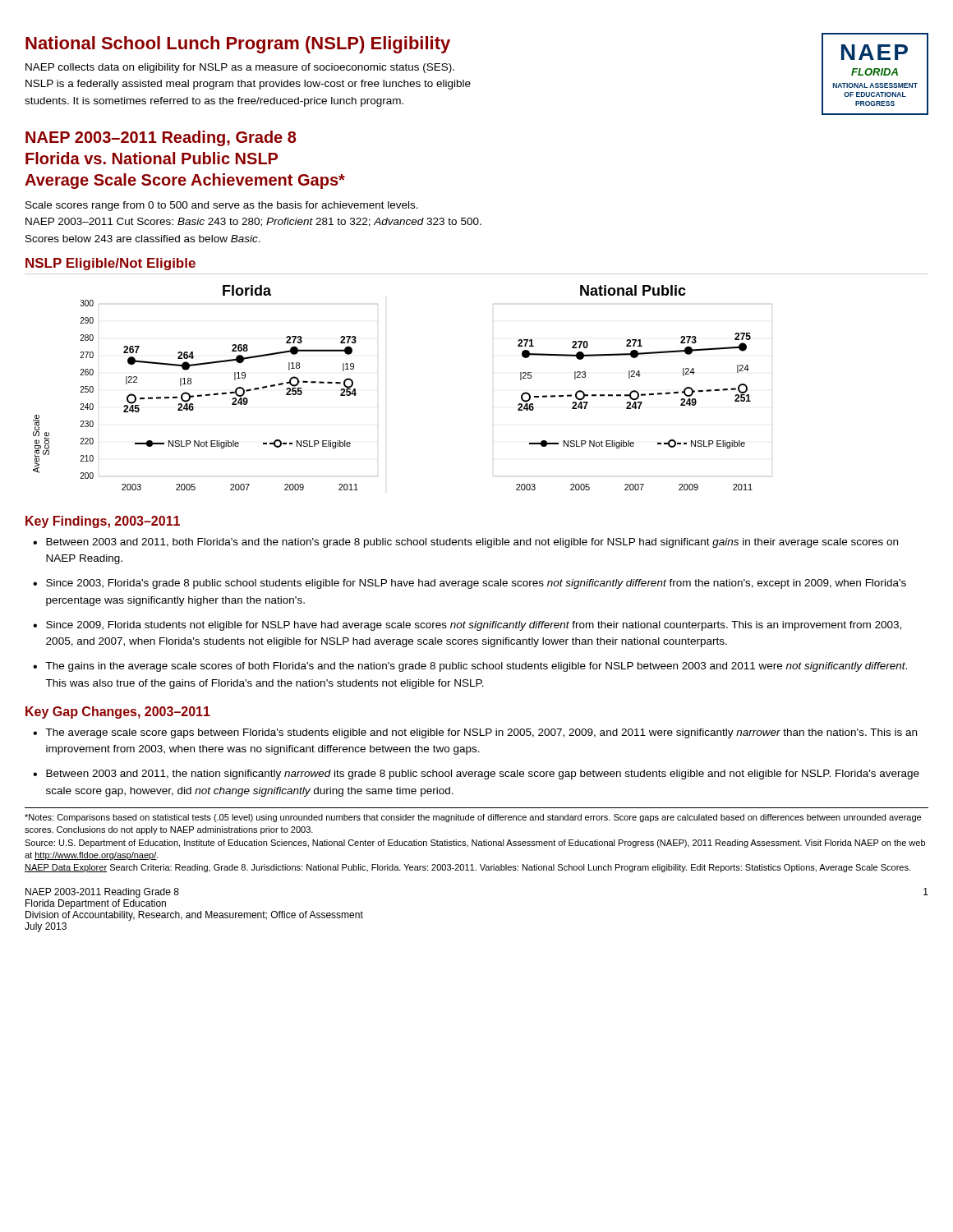
Task: Point to the block beginning "The gains in the average scale scores"
Action: pos(487,675)
